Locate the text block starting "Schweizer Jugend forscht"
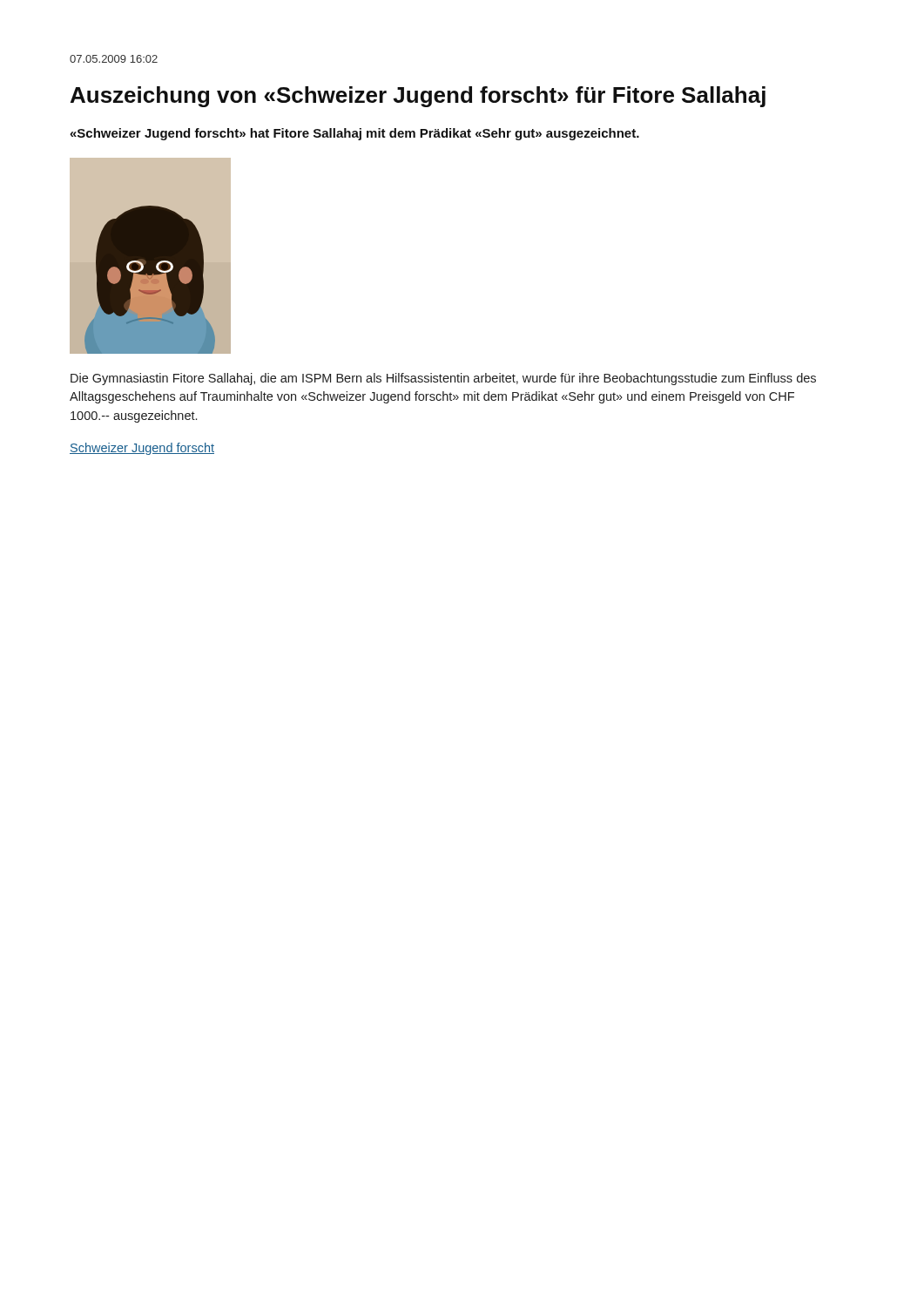The image size is (924, 1307). (x=142, y=448)
